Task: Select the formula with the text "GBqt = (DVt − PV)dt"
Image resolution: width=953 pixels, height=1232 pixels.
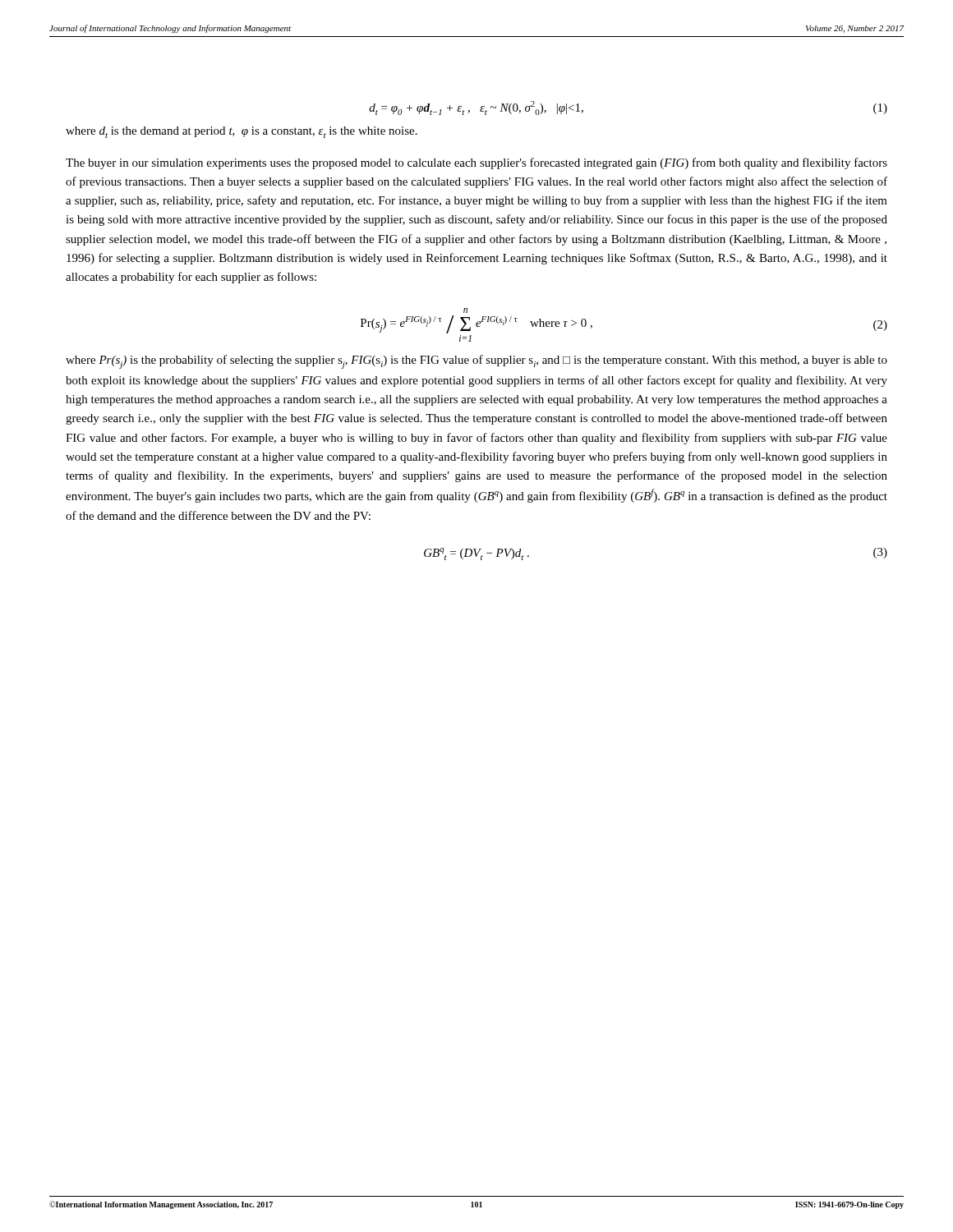Action: 478,554
